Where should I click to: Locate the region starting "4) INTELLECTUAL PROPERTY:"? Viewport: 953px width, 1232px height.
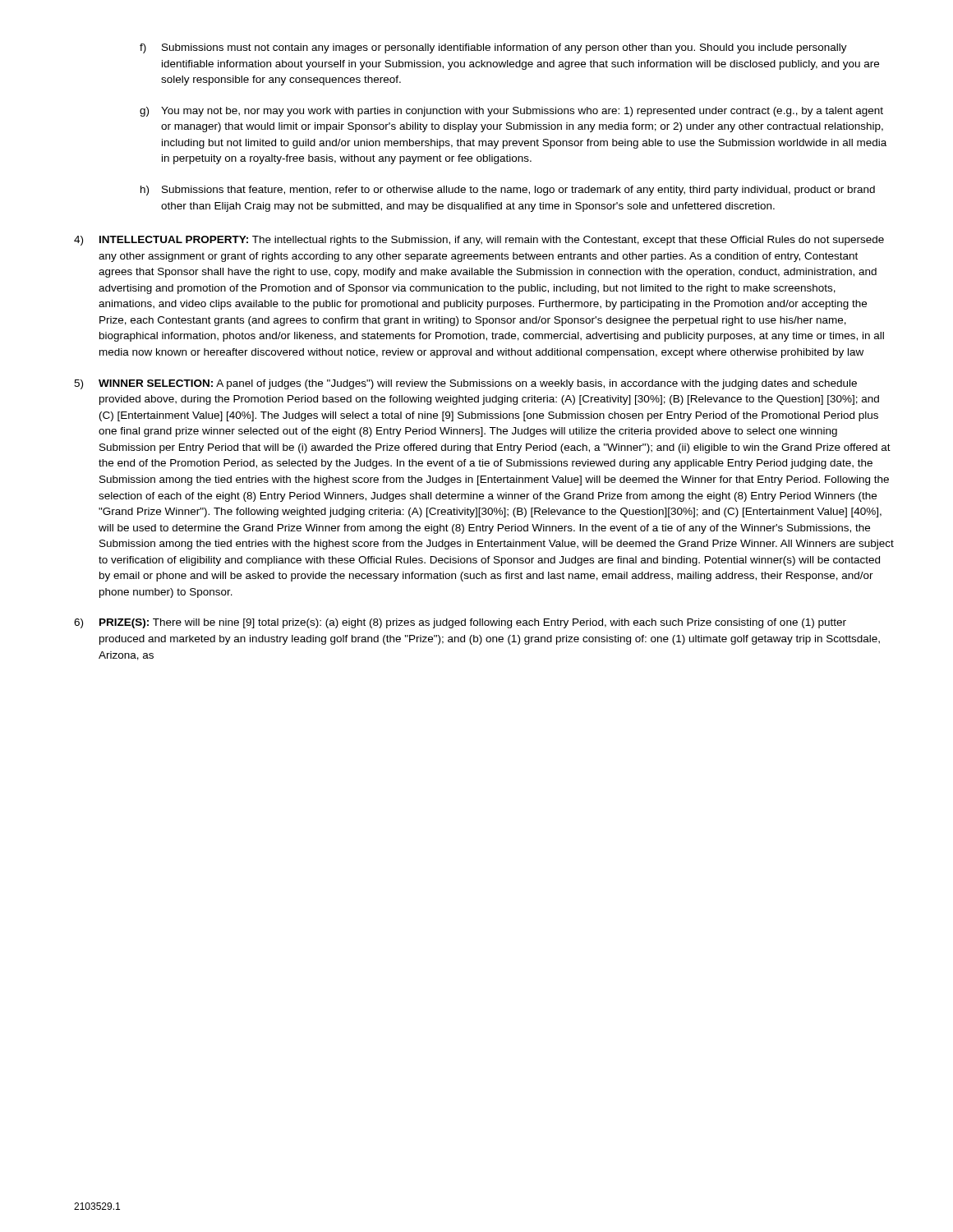click(x=484, y=296)
